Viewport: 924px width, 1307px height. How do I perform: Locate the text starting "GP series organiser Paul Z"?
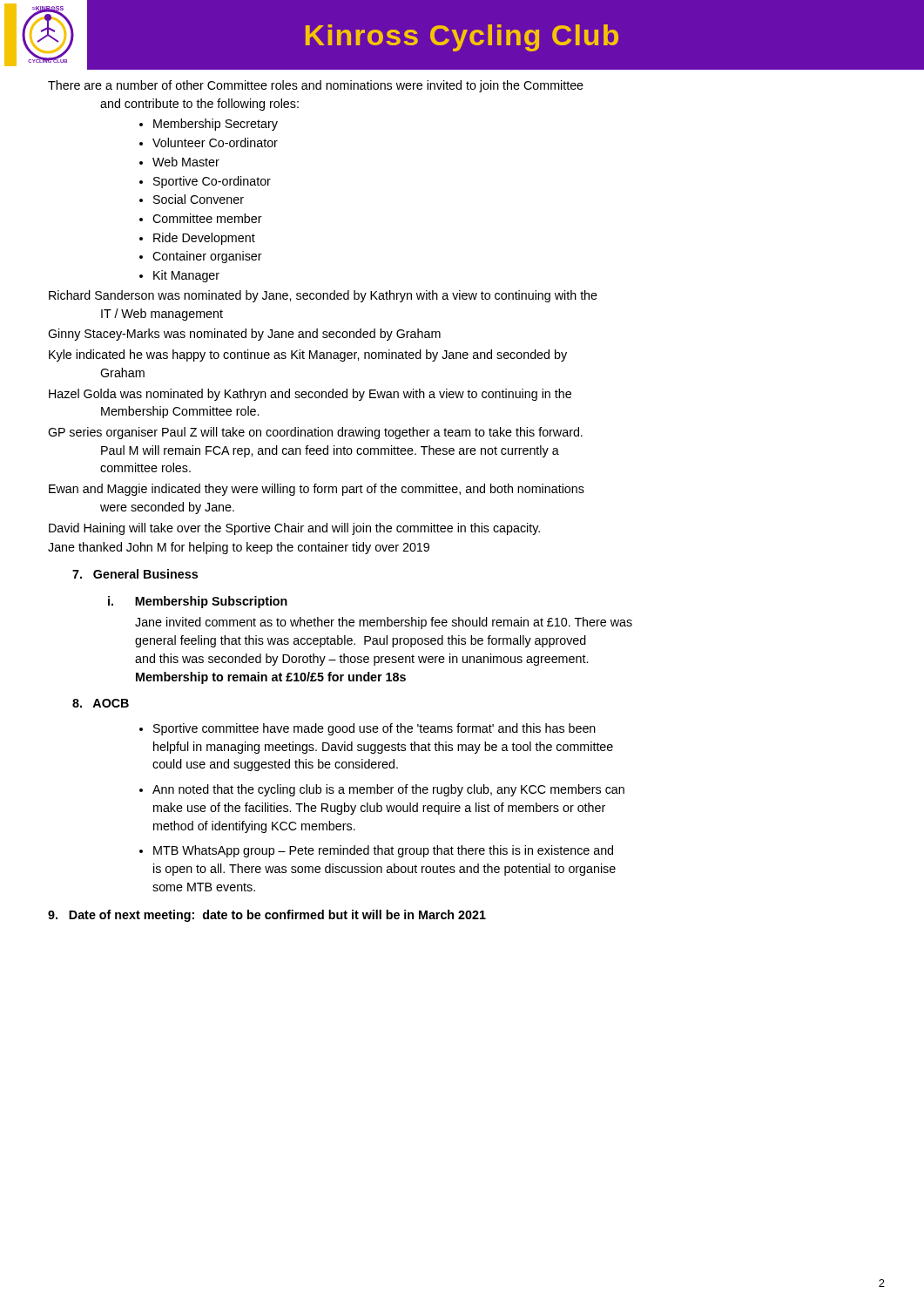click(x=316, y=450)
